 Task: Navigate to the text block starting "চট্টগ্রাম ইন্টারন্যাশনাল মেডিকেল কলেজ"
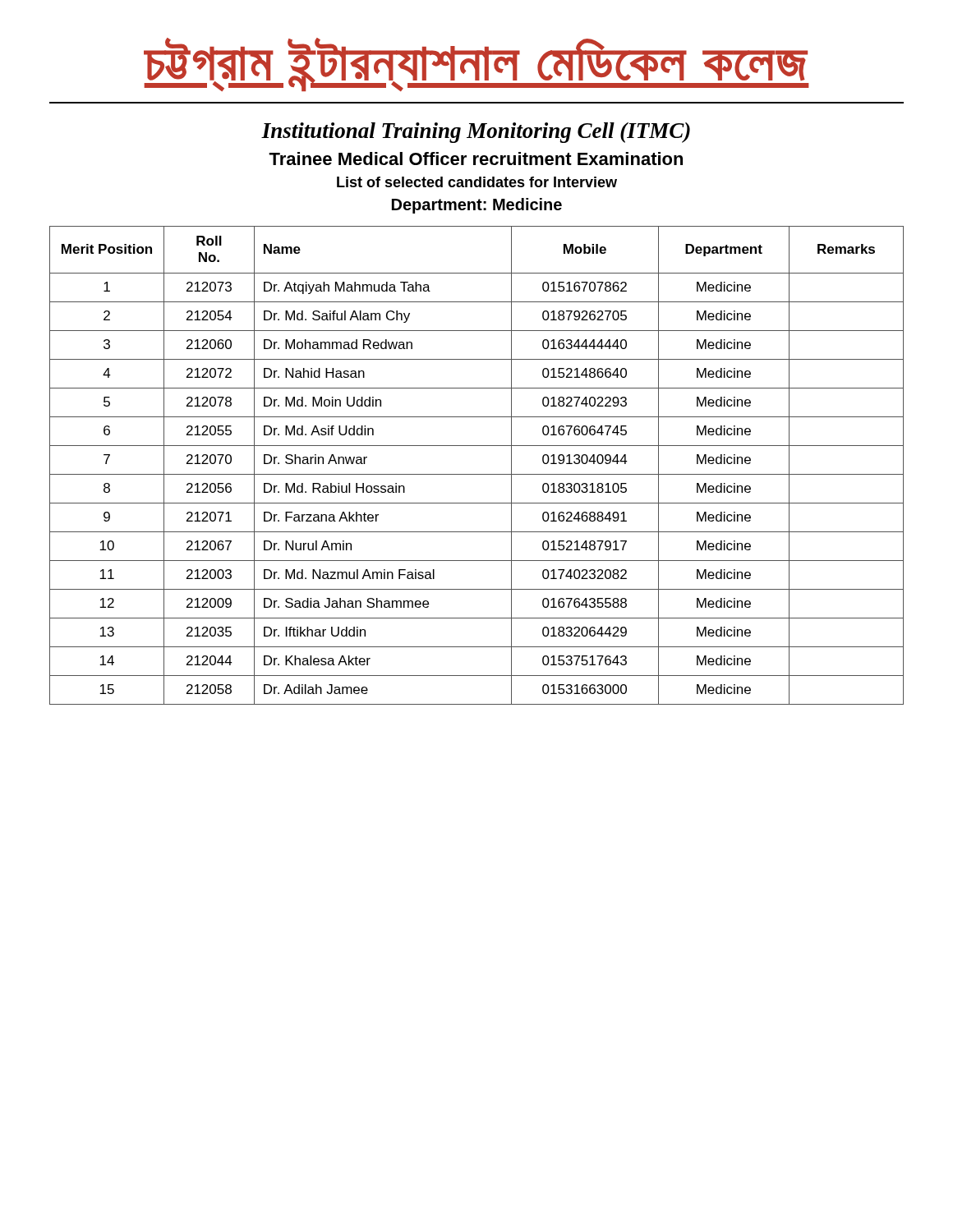(x=476, y=62)
